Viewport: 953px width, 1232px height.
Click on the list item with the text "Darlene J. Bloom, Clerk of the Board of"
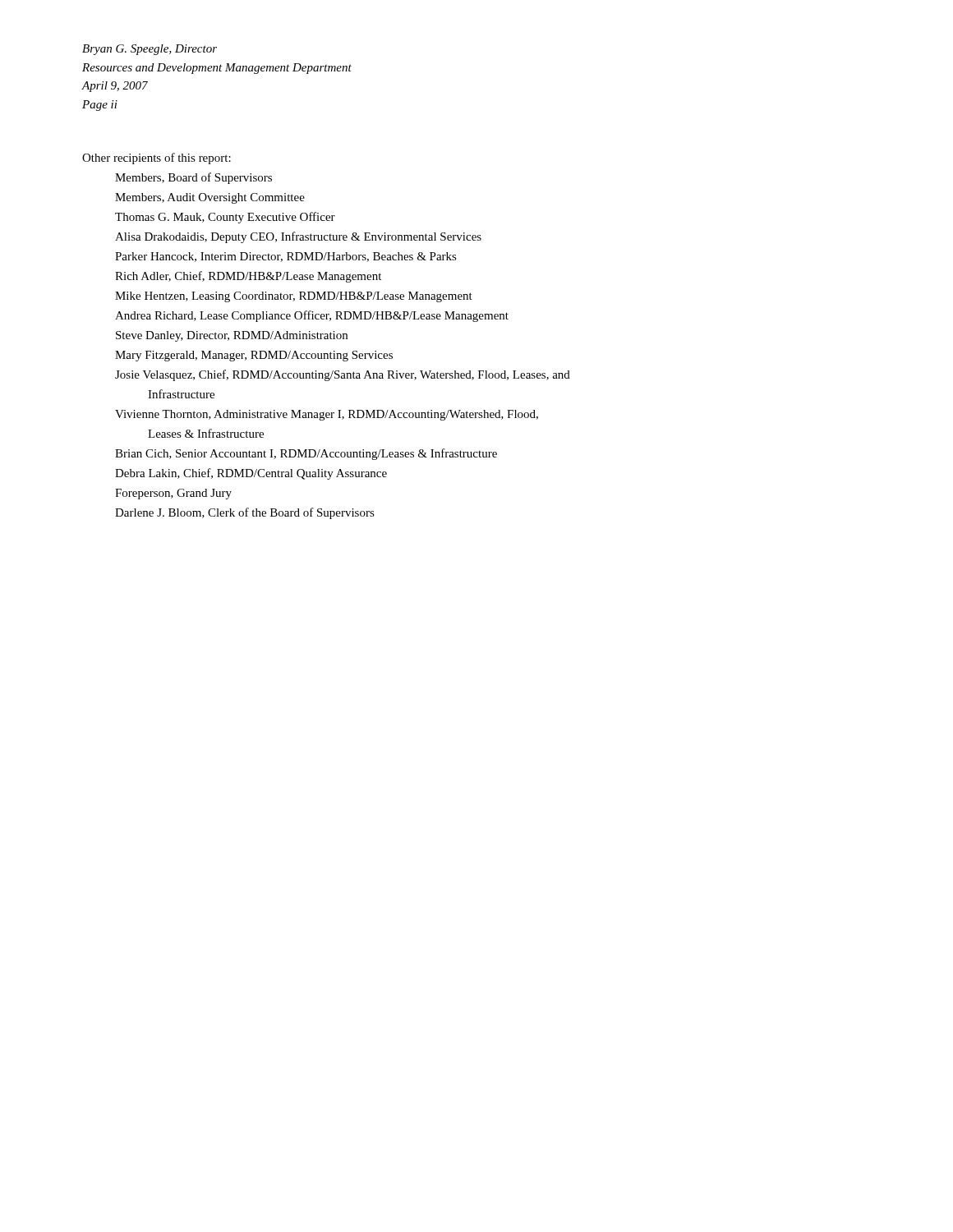click(245, 513)
